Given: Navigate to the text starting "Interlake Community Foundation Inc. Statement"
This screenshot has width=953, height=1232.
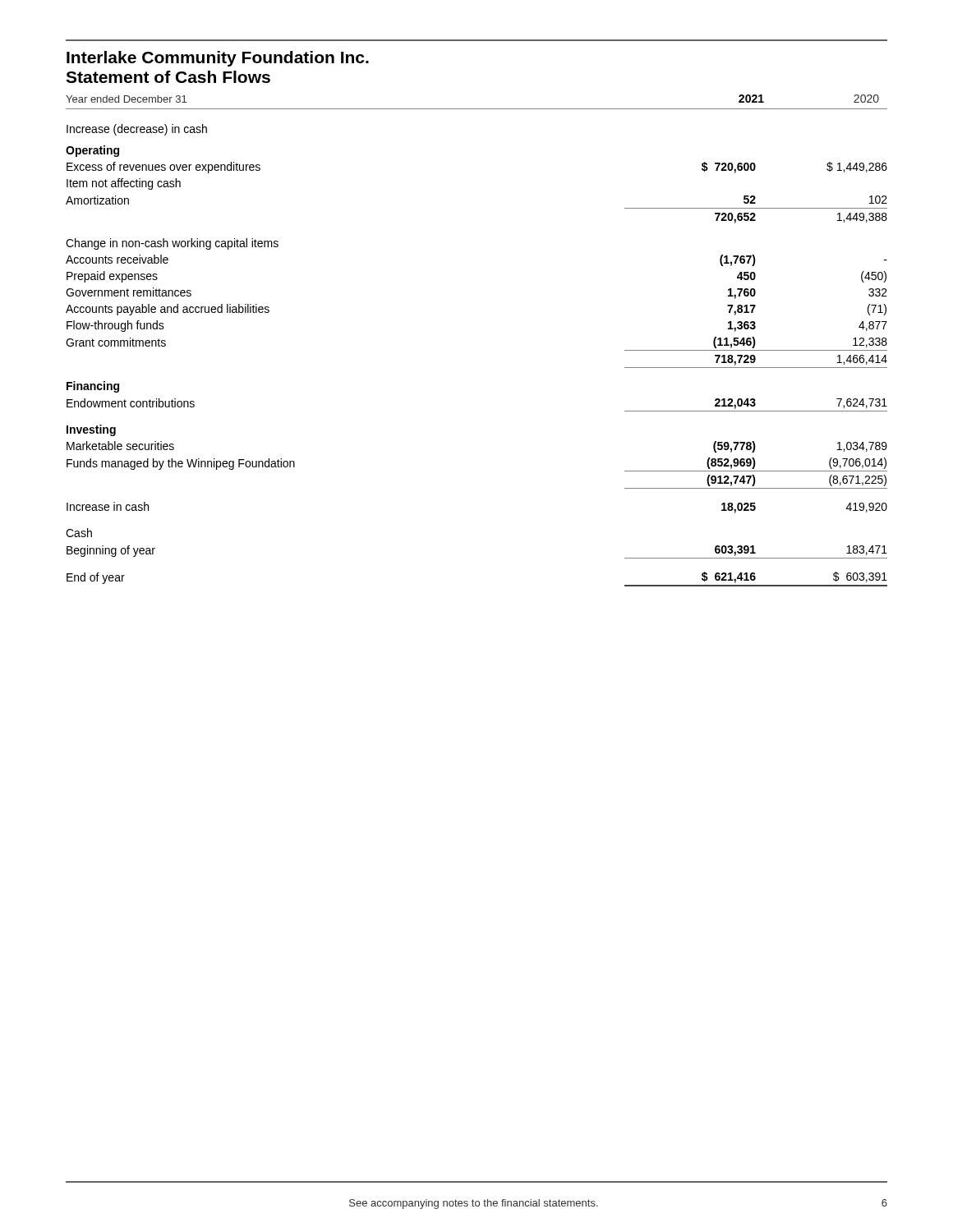Looking at the screenshot, I should 218,67.
